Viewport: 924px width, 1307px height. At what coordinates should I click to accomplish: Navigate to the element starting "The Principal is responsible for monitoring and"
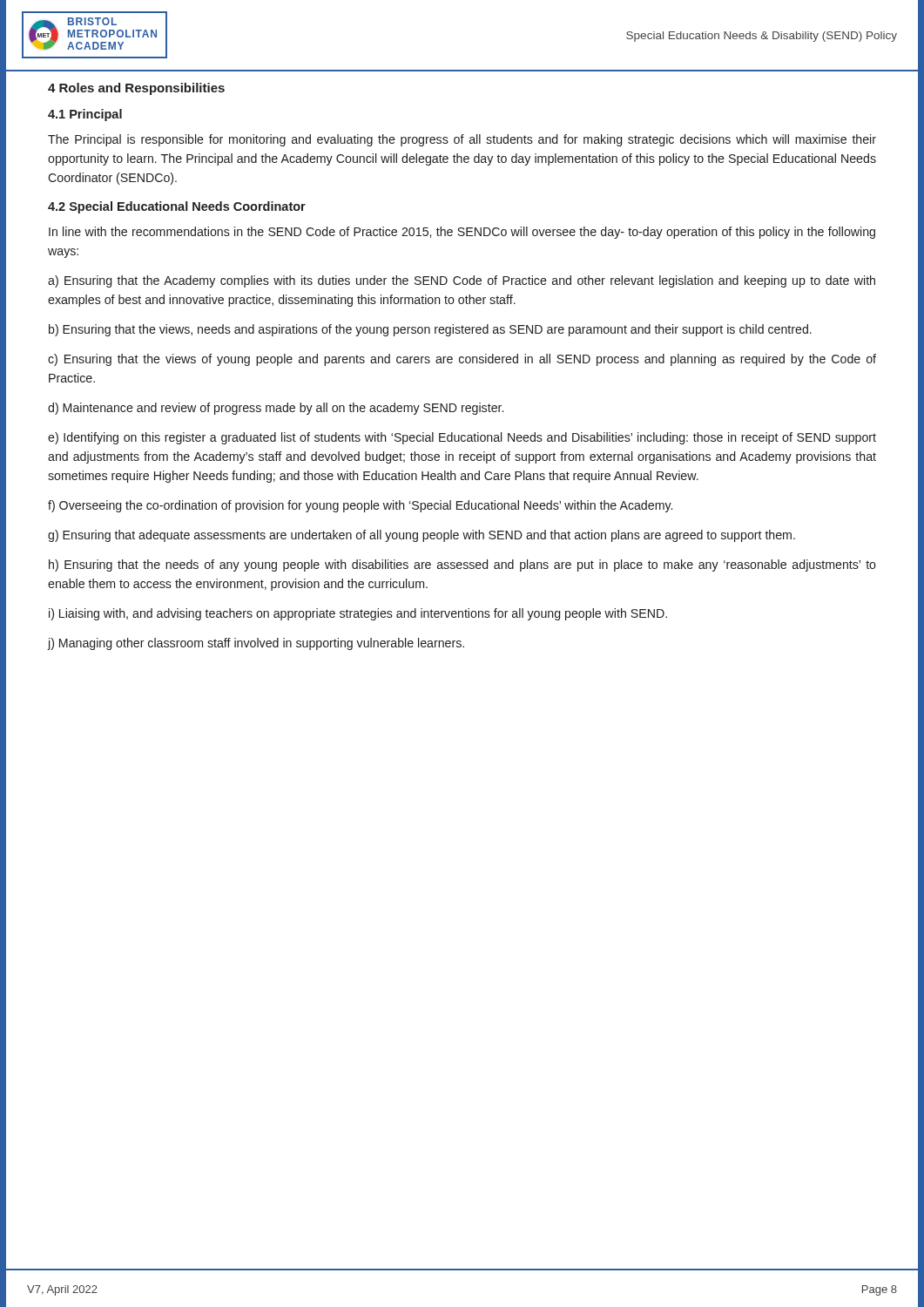click(462, 159)
